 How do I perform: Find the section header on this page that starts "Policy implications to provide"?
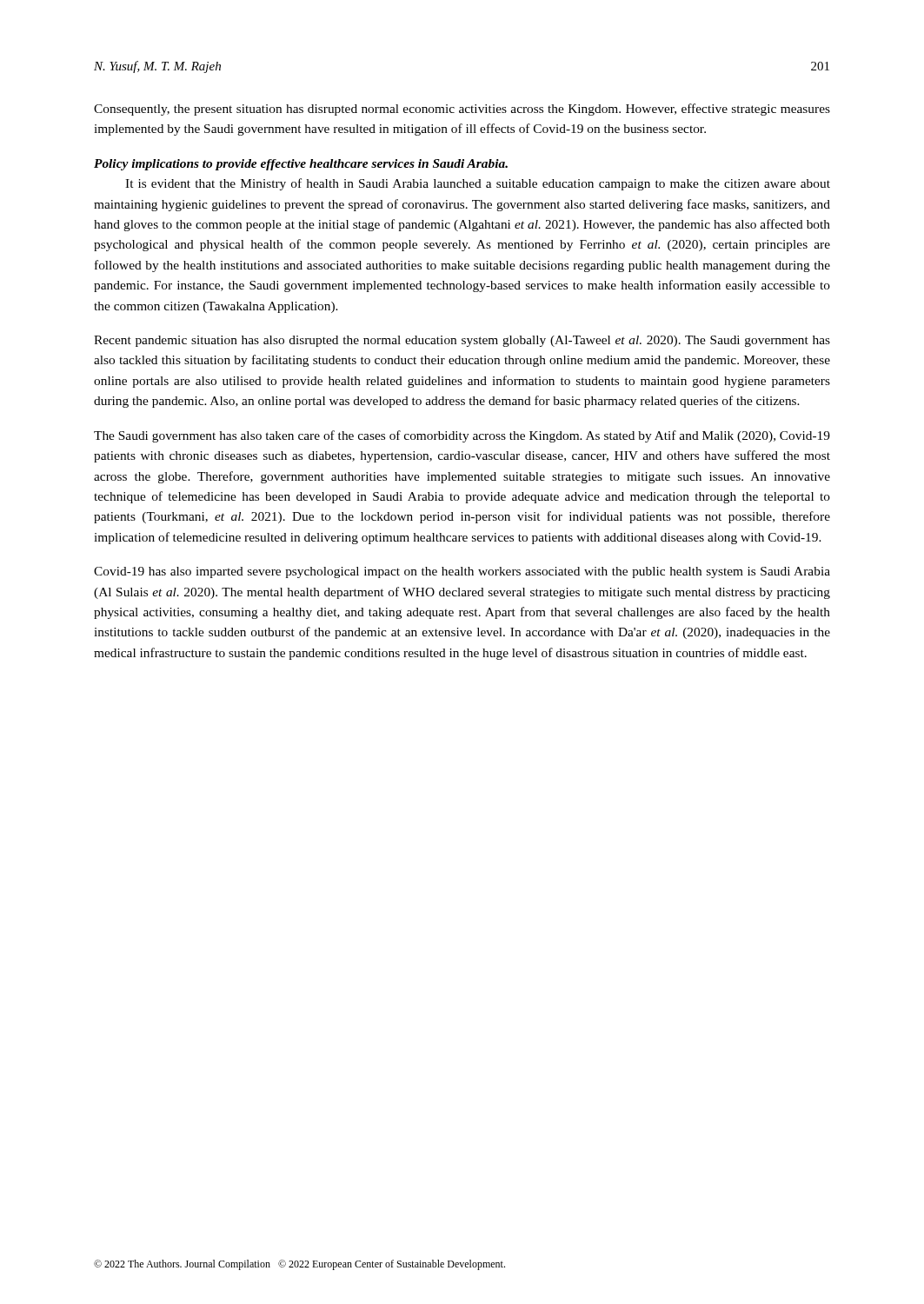pos(301,163)
